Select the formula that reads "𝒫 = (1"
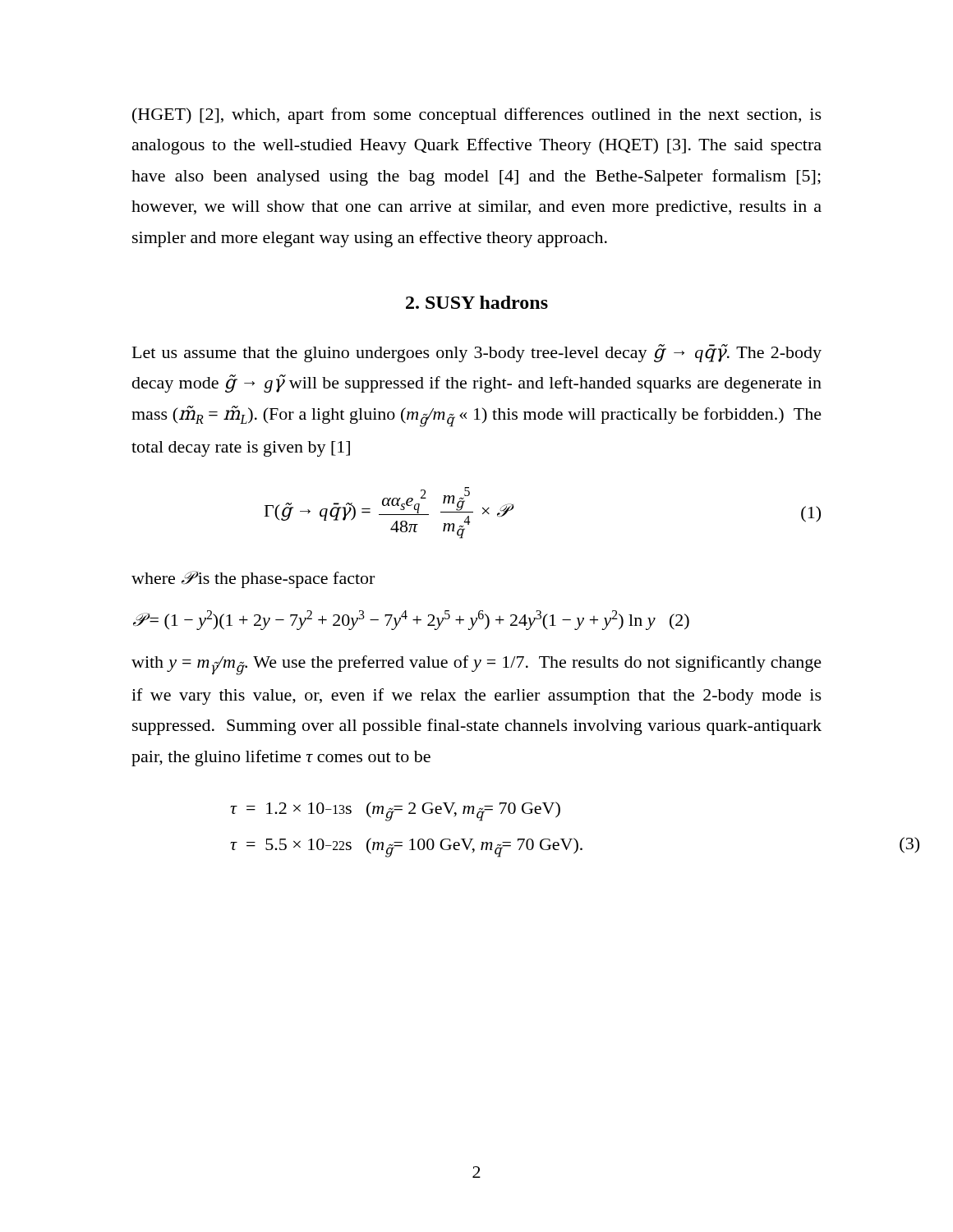The image size is (953, 1232). [x=411, y=620]
